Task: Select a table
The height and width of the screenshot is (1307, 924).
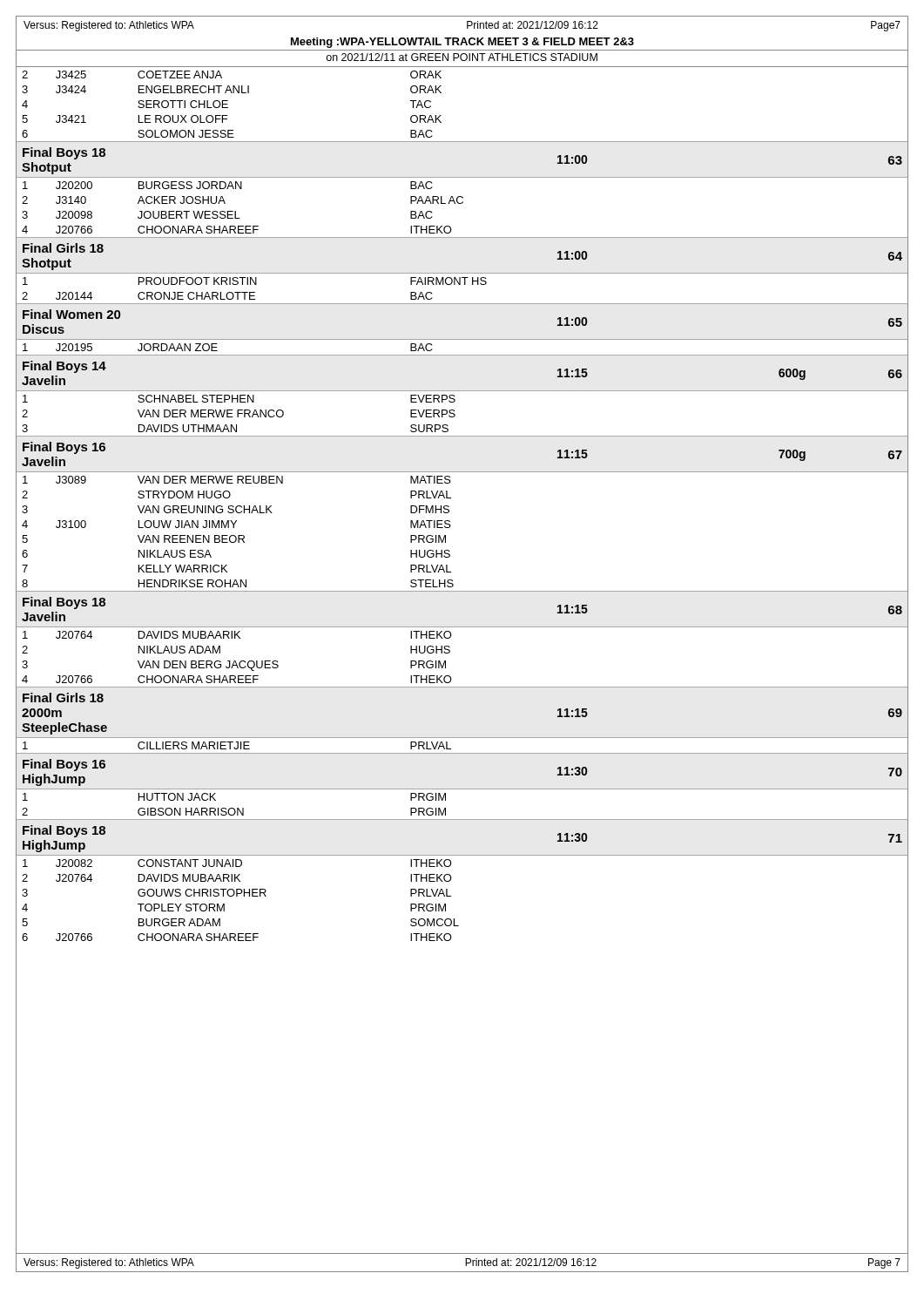Action: (x=462, y=506)
